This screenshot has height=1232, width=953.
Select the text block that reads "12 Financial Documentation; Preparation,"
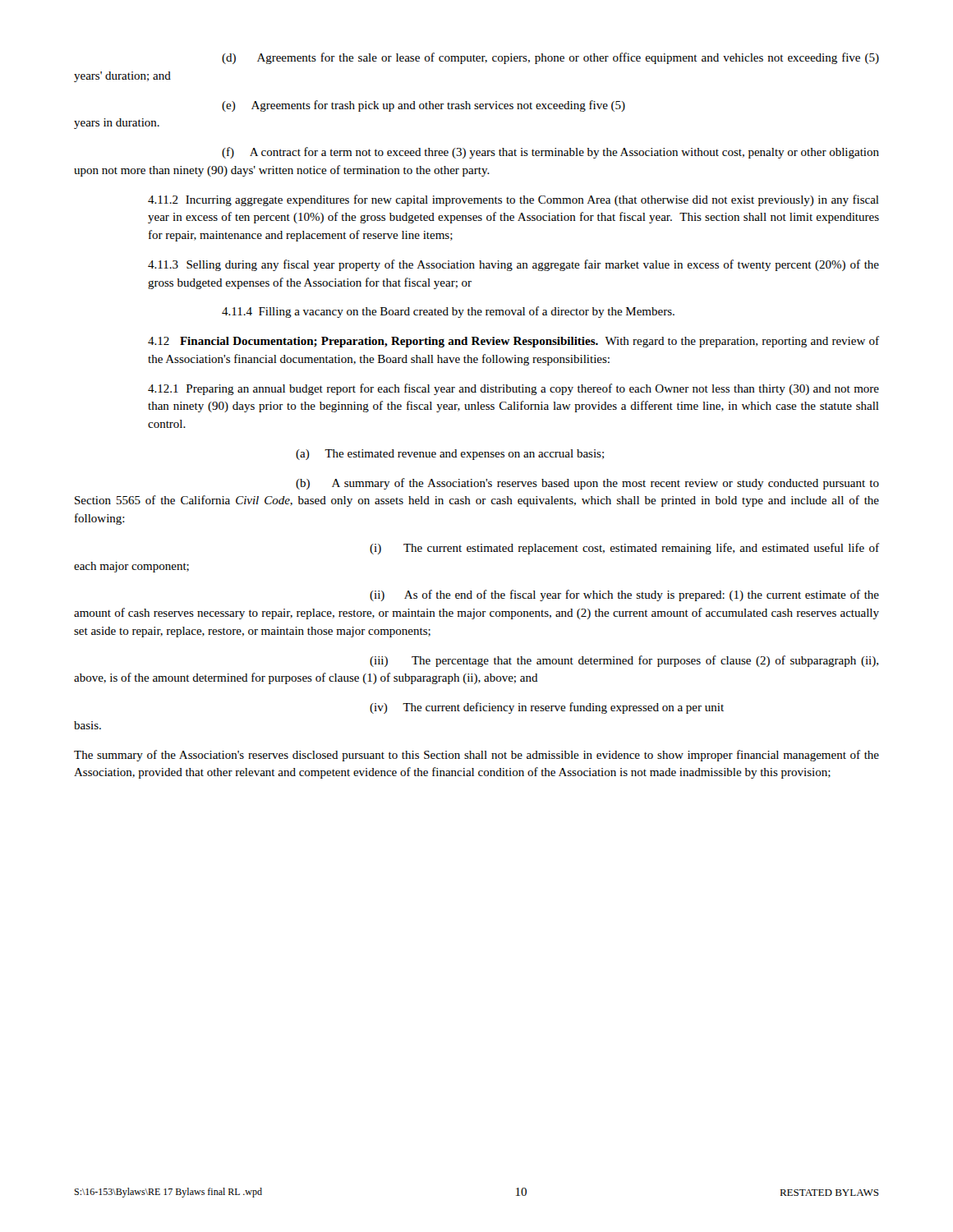point(513,350)
